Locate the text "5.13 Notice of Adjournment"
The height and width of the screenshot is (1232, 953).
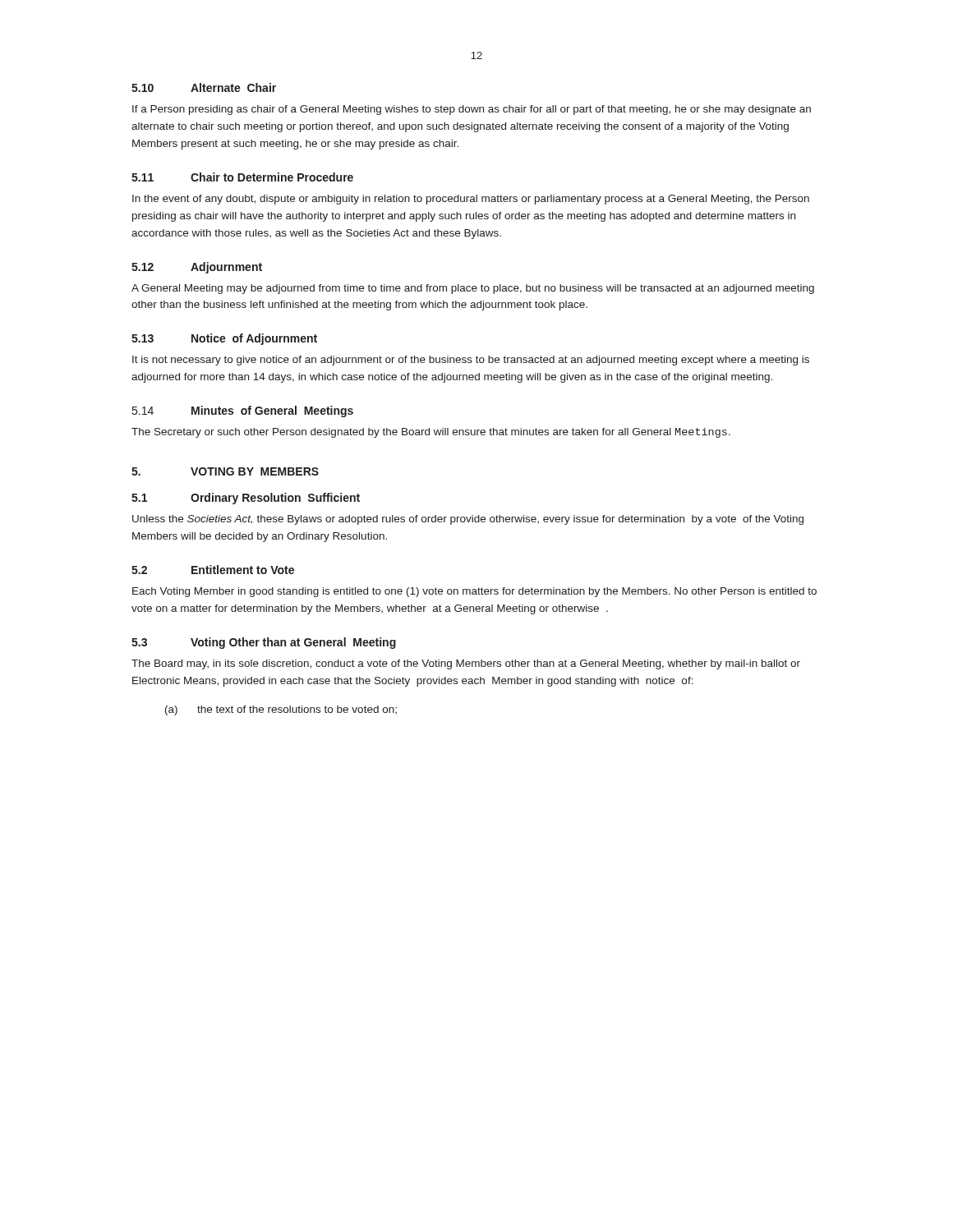coord(224,339)
